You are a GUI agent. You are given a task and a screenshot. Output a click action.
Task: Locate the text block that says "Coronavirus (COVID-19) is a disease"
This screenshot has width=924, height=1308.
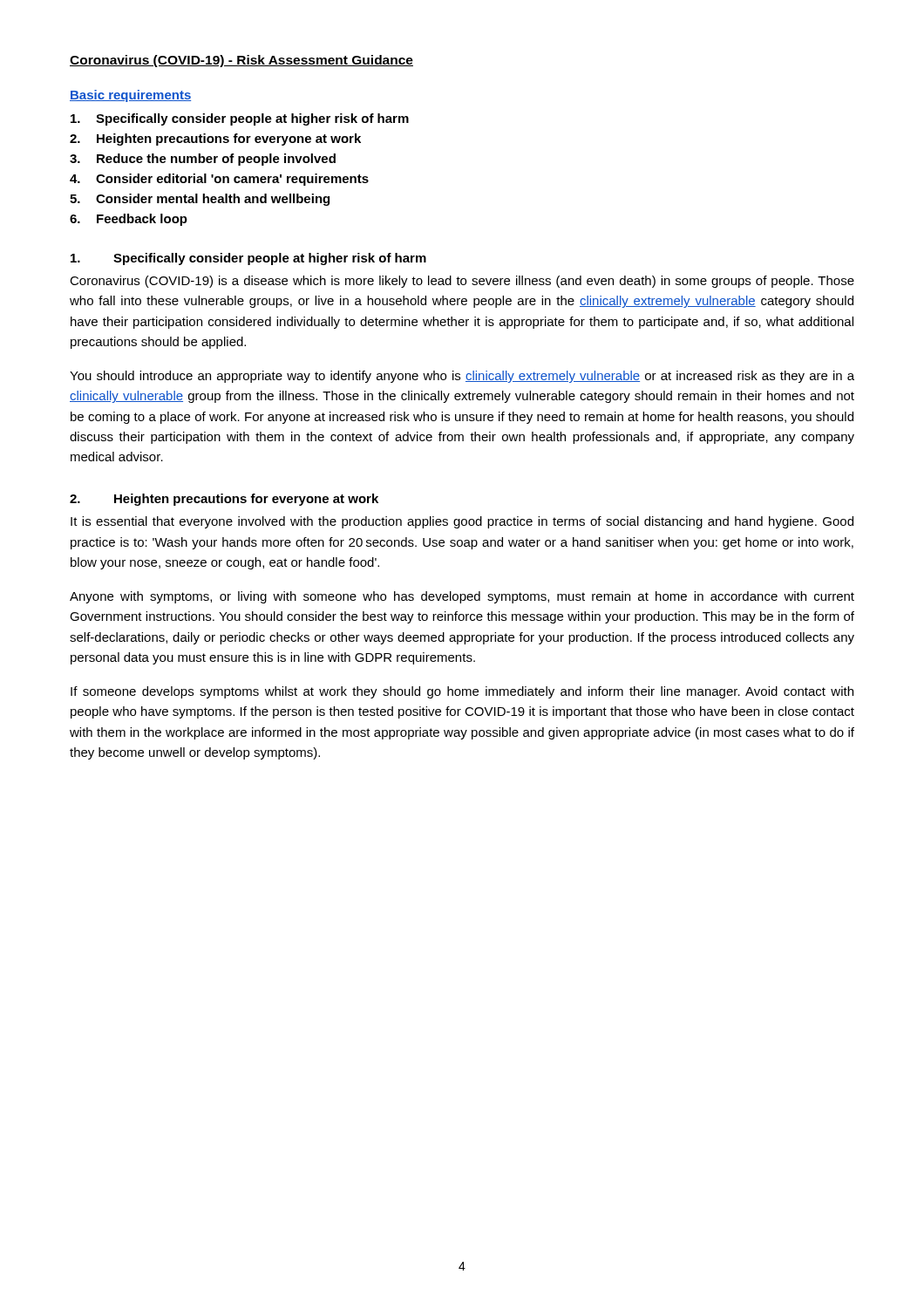[x=462, y=311]
